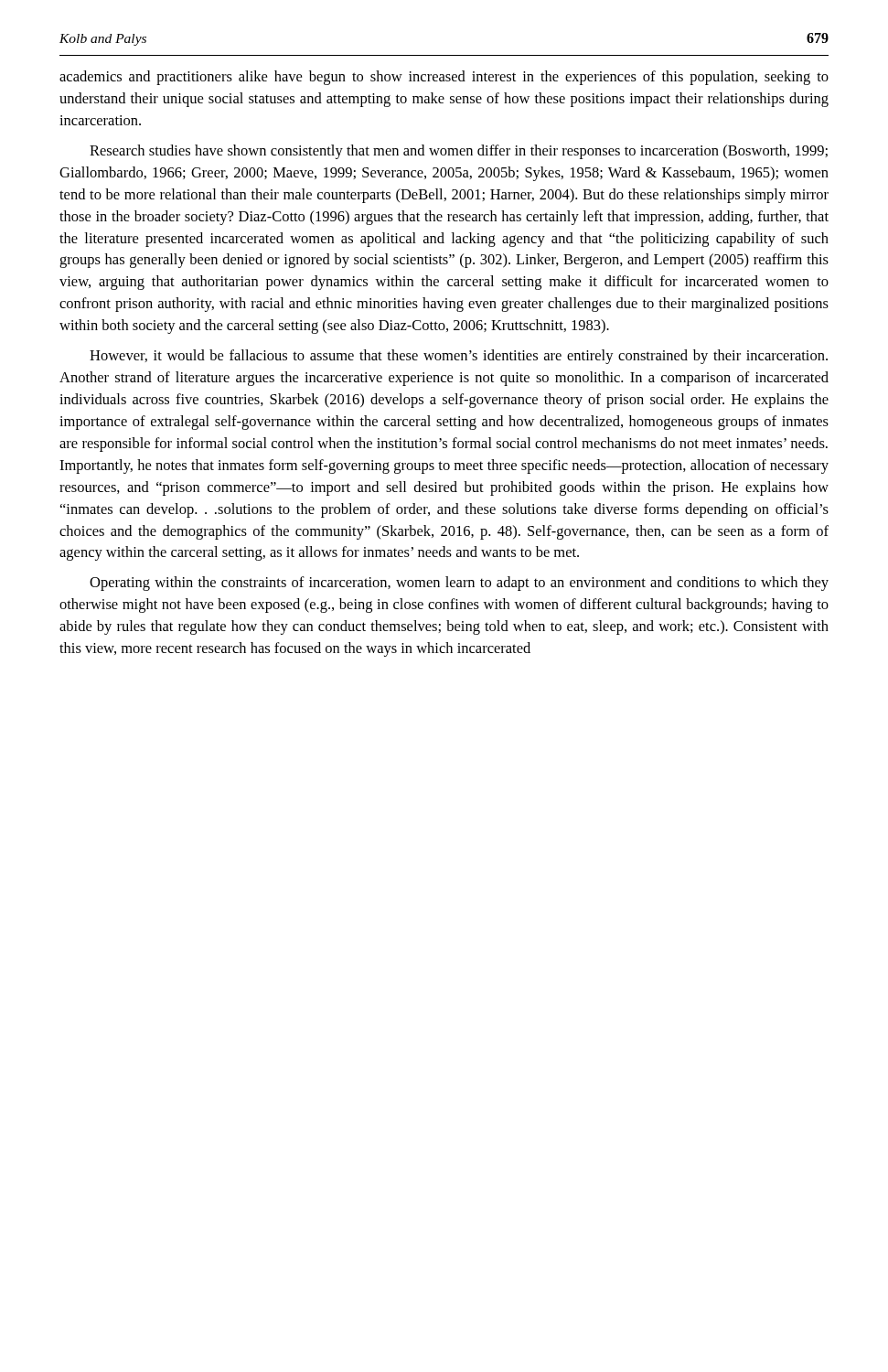Click on the passage starting "However, it would be fallacious to"

pos(444,454)
